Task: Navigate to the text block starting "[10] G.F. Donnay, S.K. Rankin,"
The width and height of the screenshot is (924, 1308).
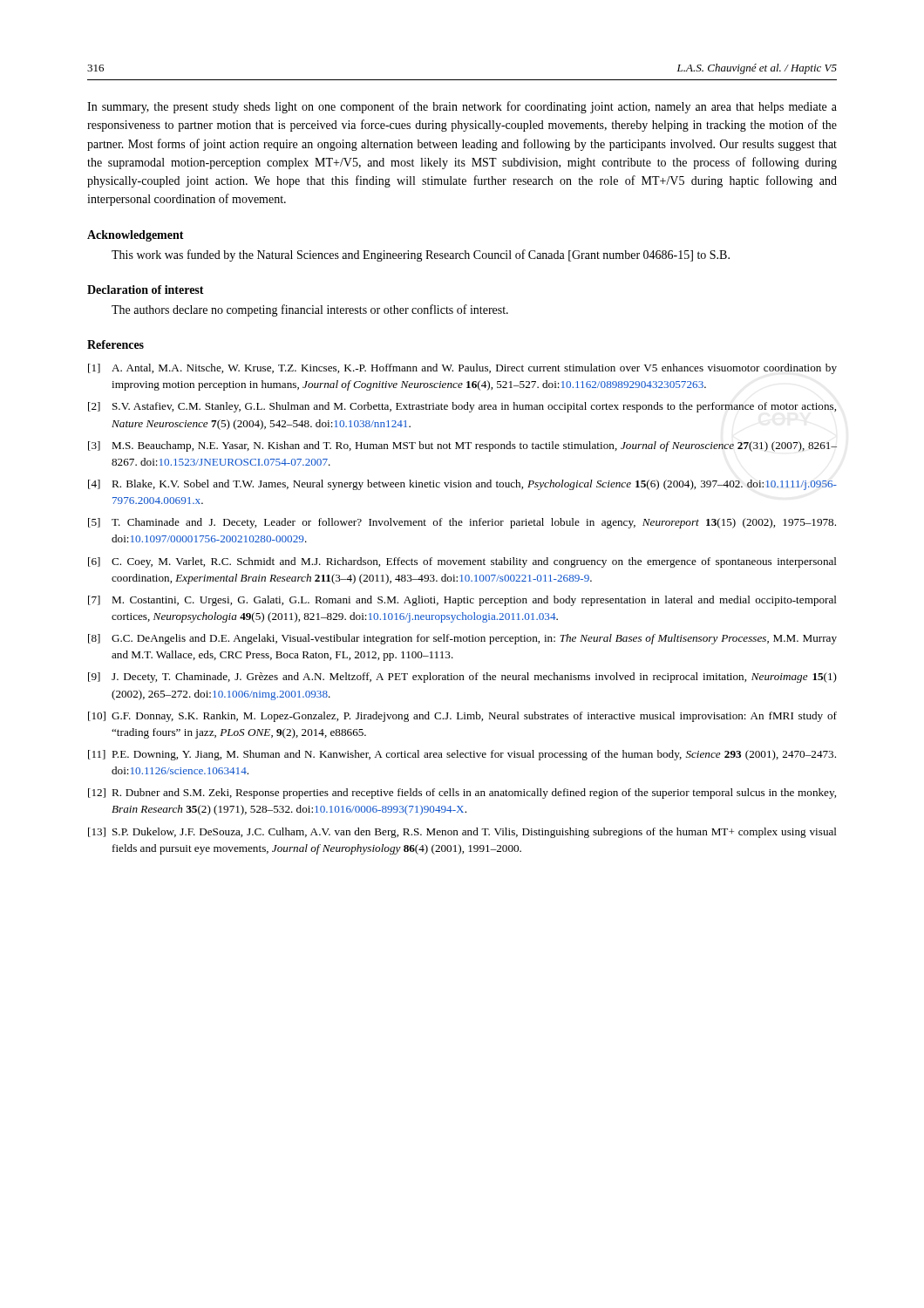Action: [462, 724]
